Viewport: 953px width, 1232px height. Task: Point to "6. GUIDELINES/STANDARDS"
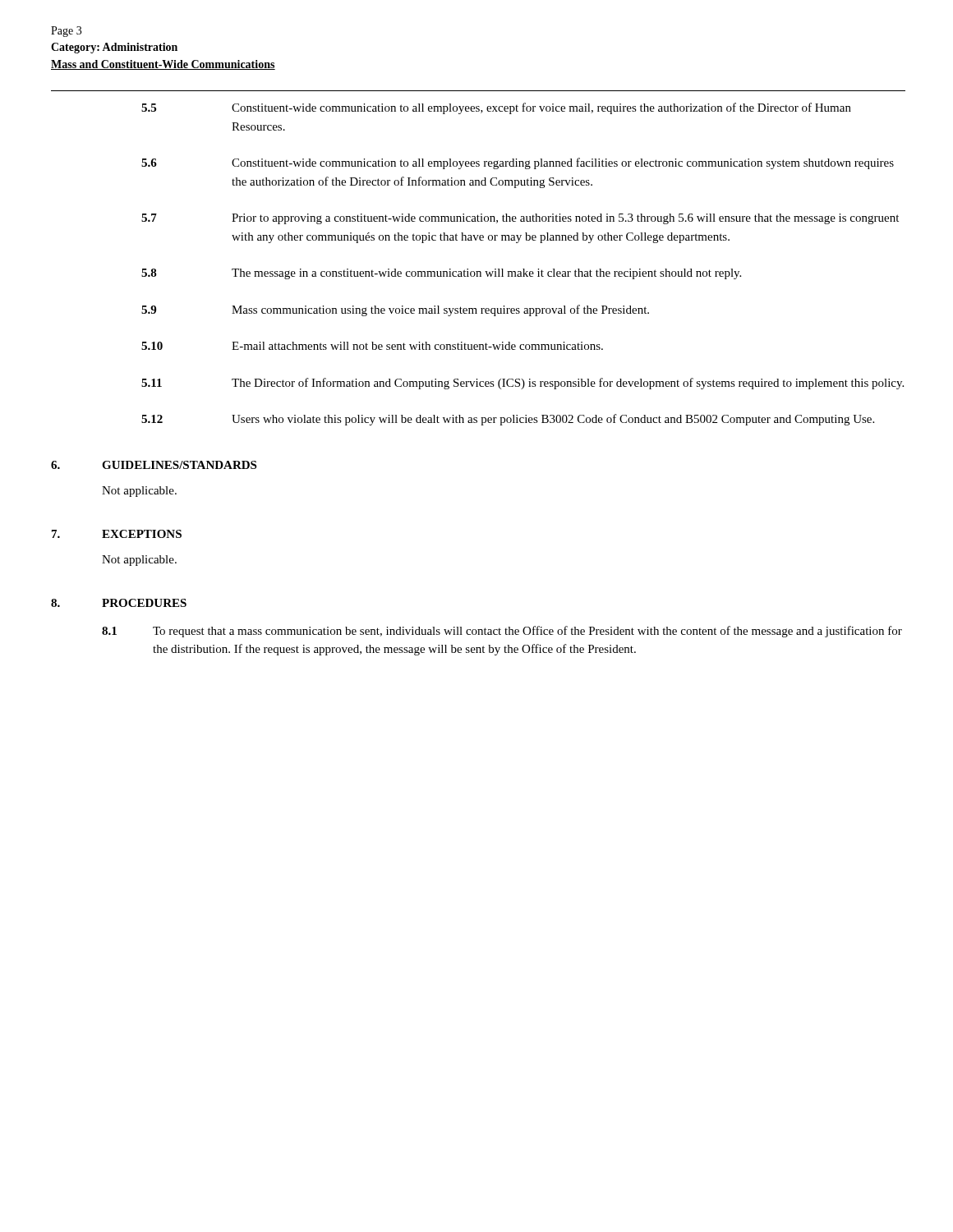click(154, 465)
